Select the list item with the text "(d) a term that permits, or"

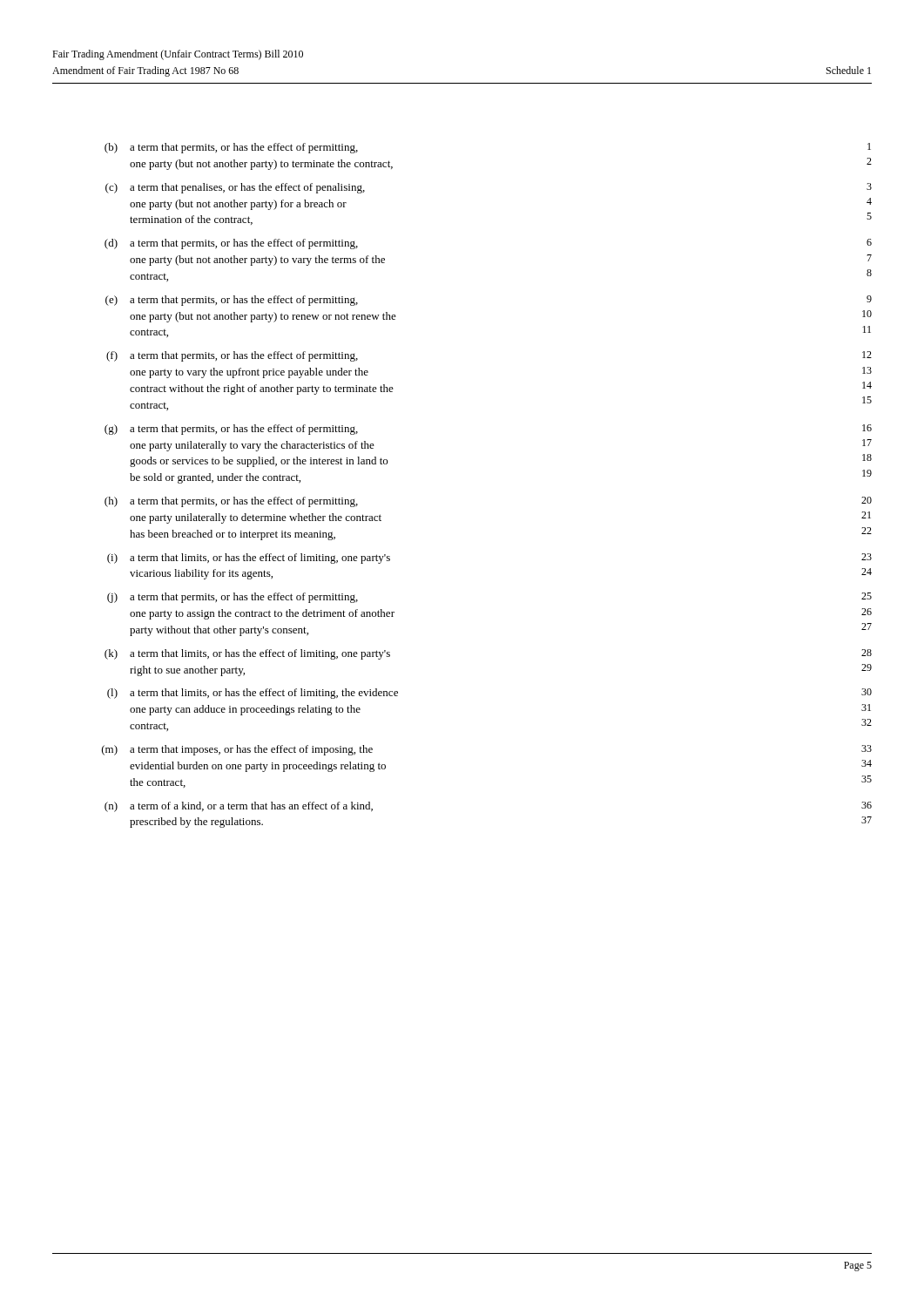point(241,244)
